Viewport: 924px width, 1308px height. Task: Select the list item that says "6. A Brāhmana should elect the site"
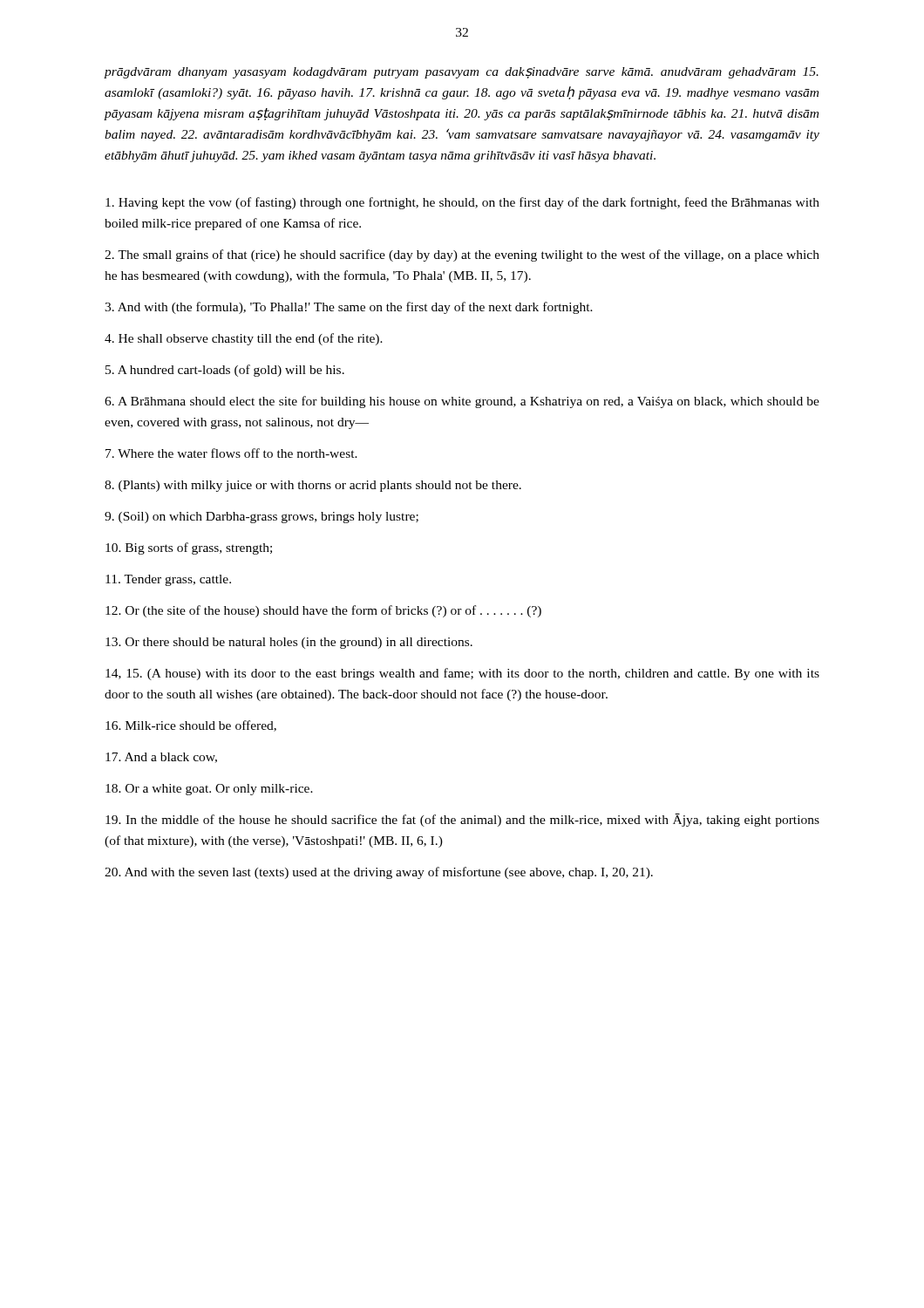coord(462,411)
